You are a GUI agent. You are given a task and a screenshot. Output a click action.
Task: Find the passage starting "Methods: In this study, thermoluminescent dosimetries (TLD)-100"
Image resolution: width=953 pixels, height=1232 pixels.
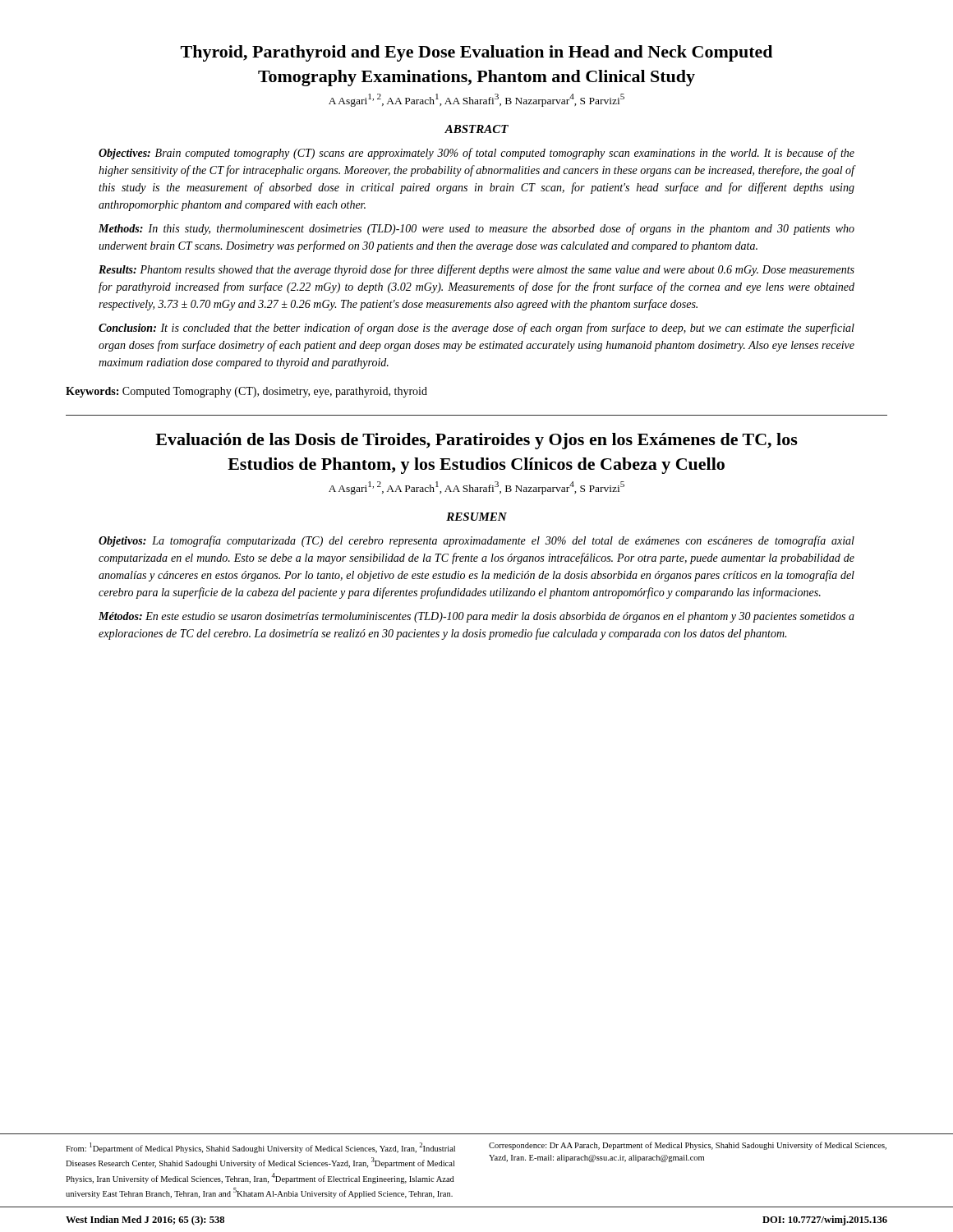pos(476,237)
